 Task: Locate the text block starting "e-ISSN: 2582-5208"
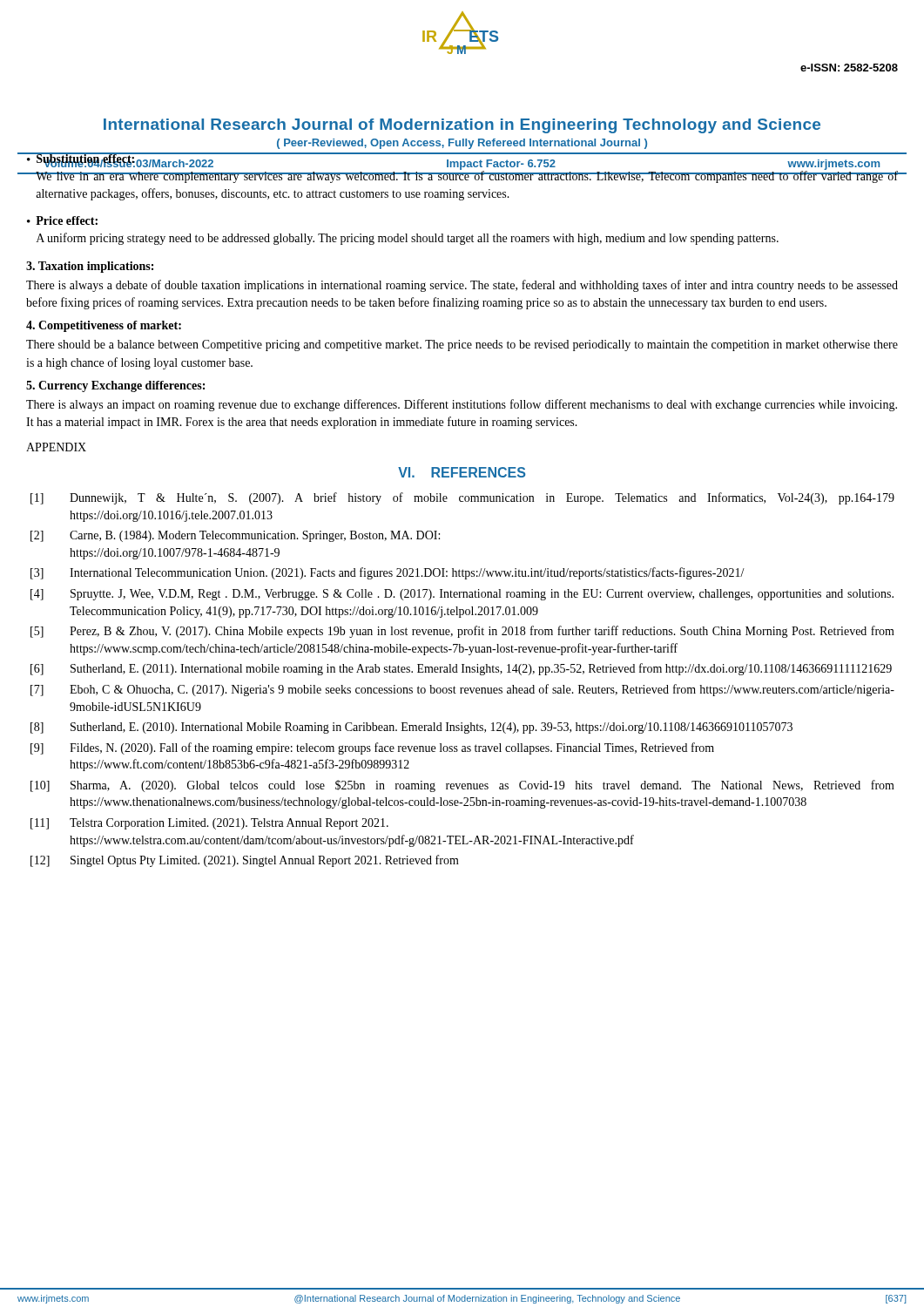click(849, 68)
